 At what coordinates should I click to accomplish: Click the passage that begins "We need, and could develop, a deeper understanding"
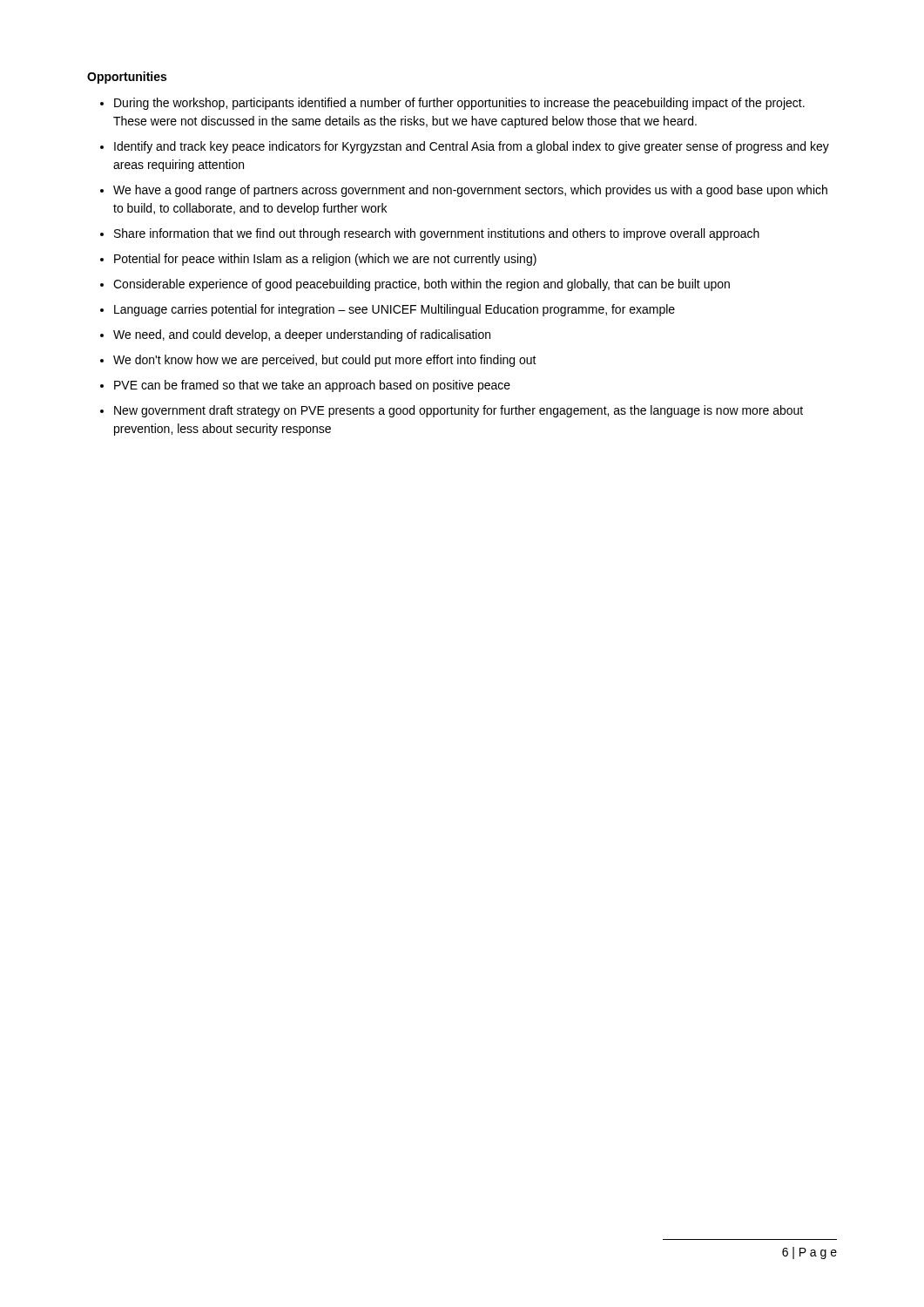(x=302, y=335)
